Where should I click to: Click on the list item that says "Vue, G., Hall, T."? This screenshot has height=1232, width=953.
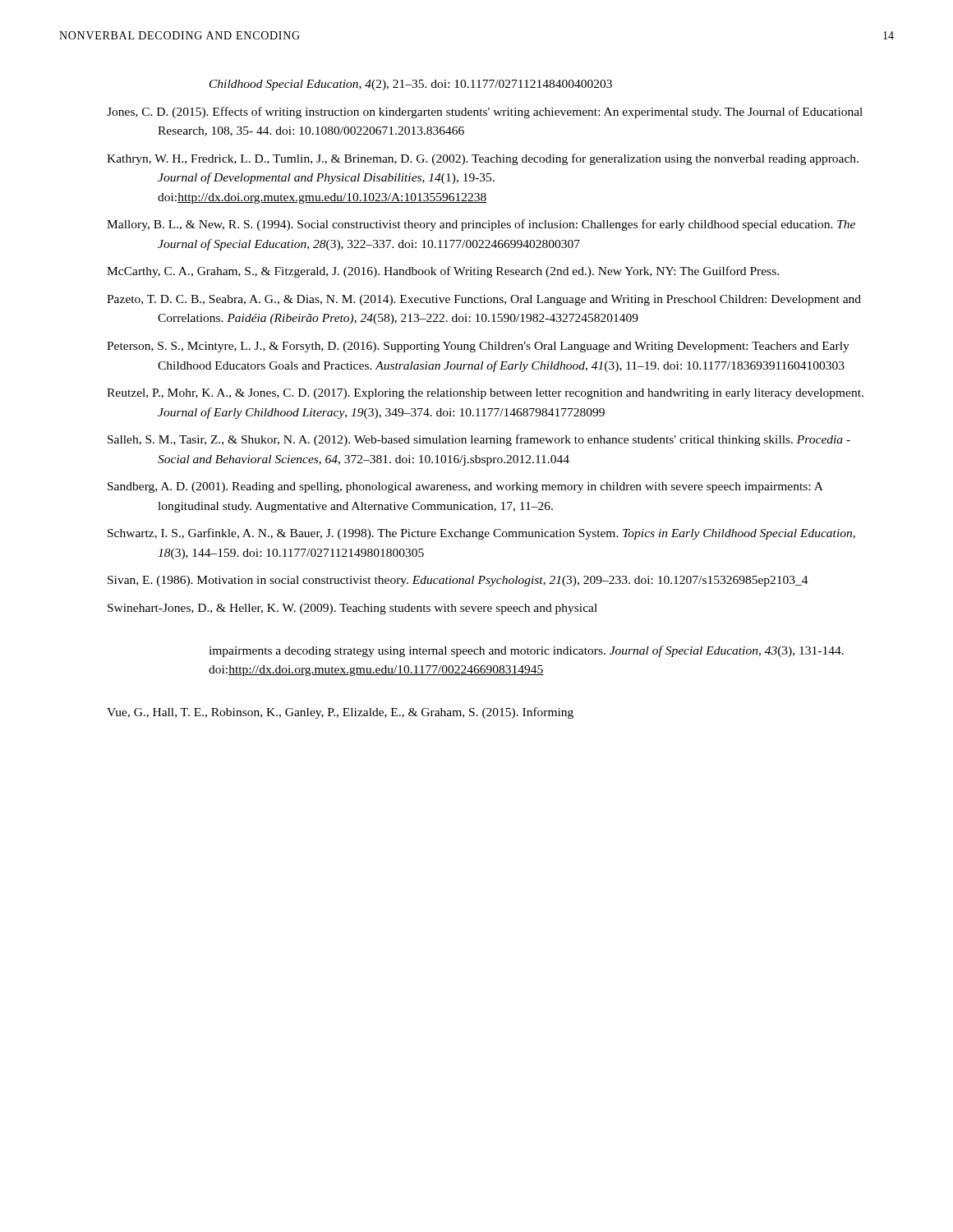click(x=340, y=711)
